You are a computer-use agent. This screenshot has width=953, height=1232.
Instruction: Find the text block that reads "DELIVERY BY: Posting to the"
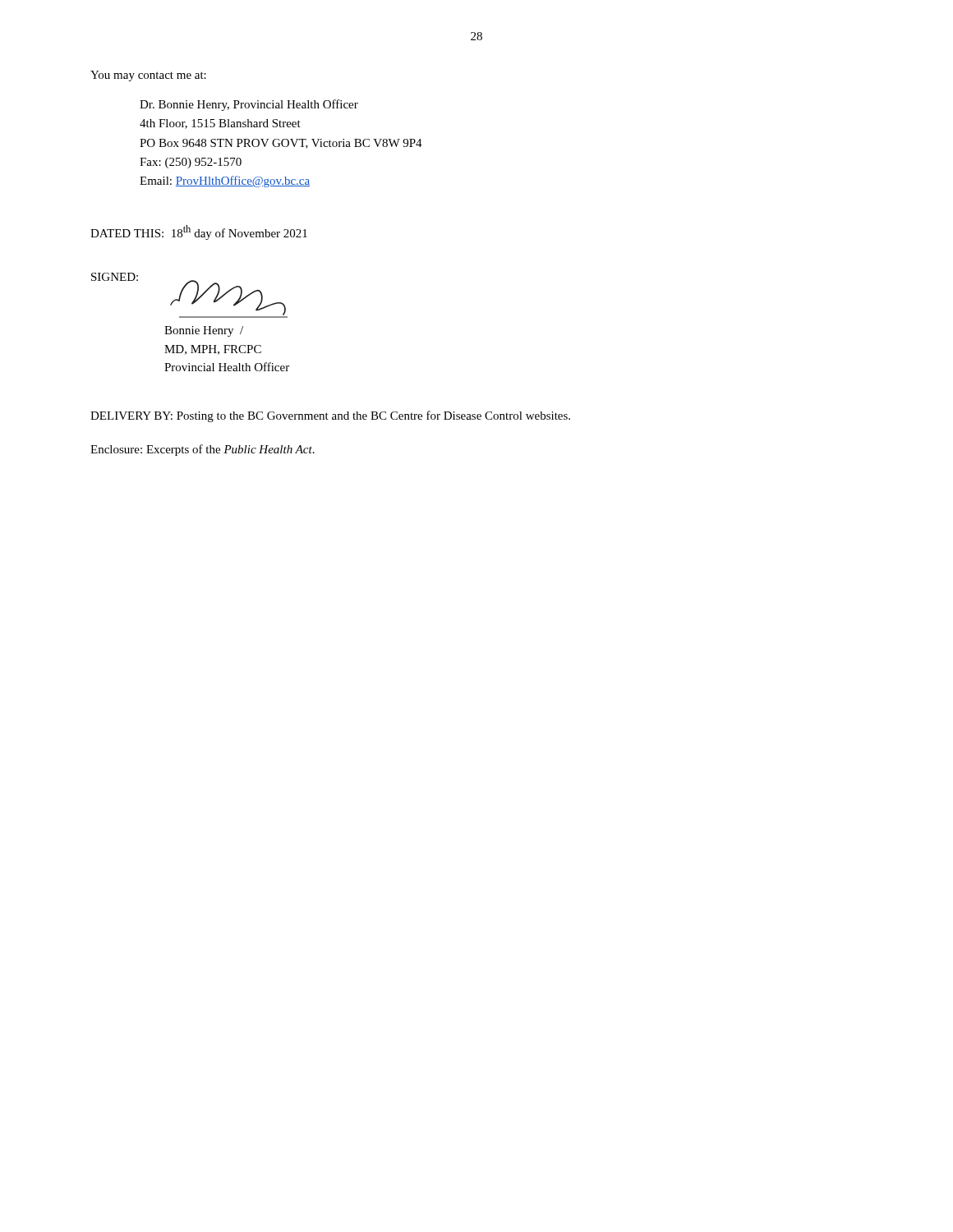pos(331,415)
